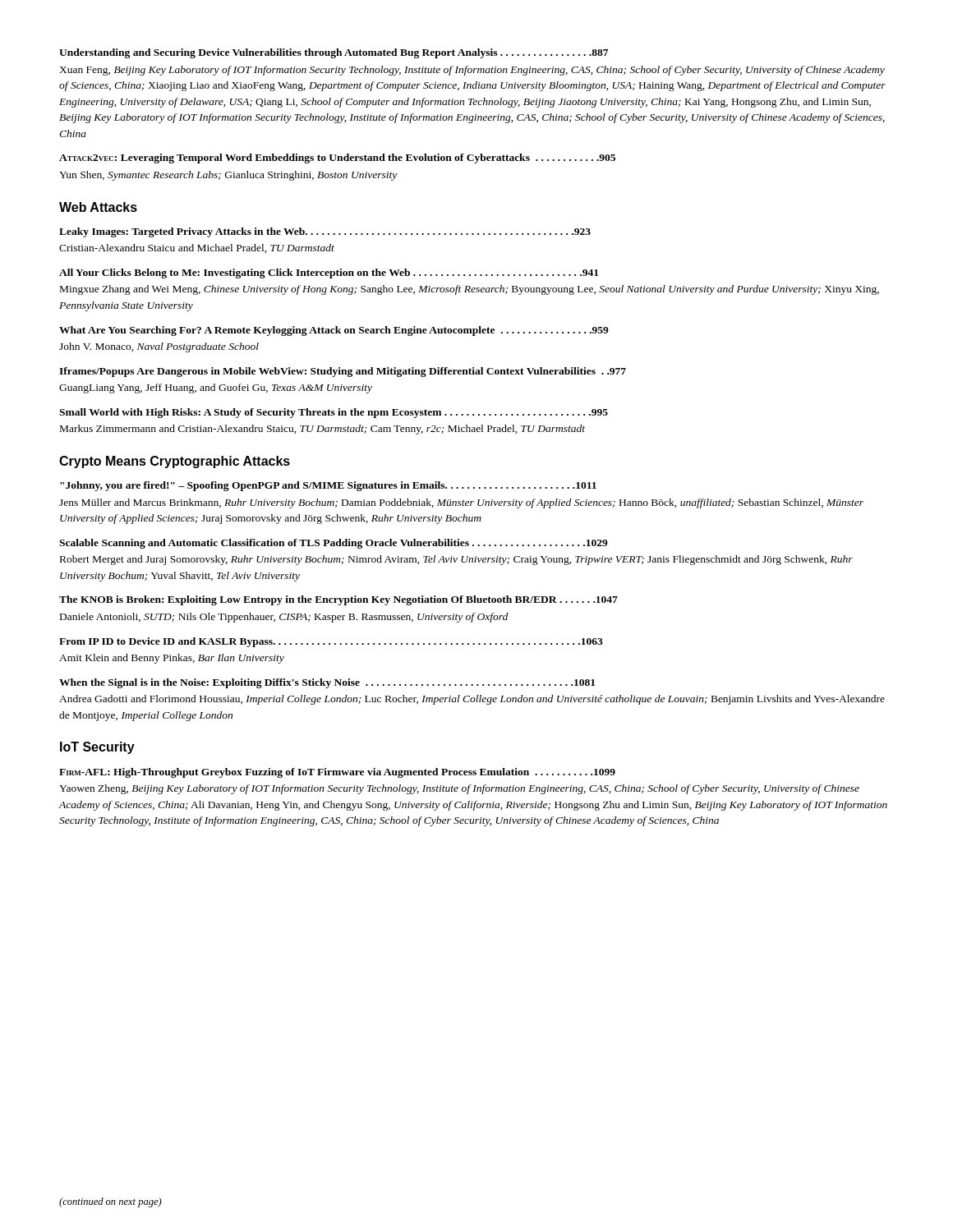Select the list item that says "Attack2vec: Leveraging Temporal Word Embeddings"
The width and height of the screenshot is (953, 1232).
click(x=476, y=167)
